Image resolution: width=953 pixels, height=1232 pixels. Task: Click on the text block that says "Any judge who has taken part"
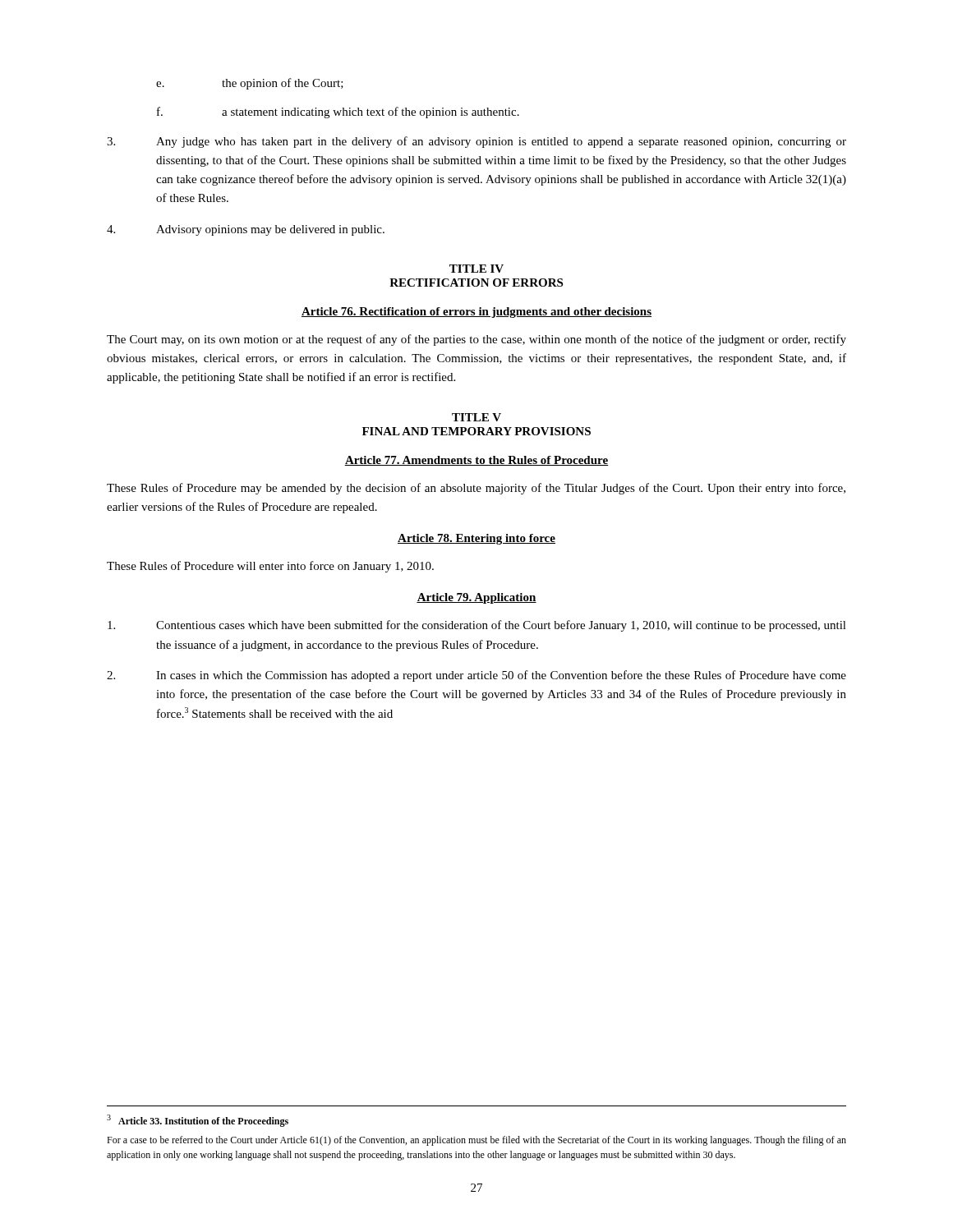point(476,170)
